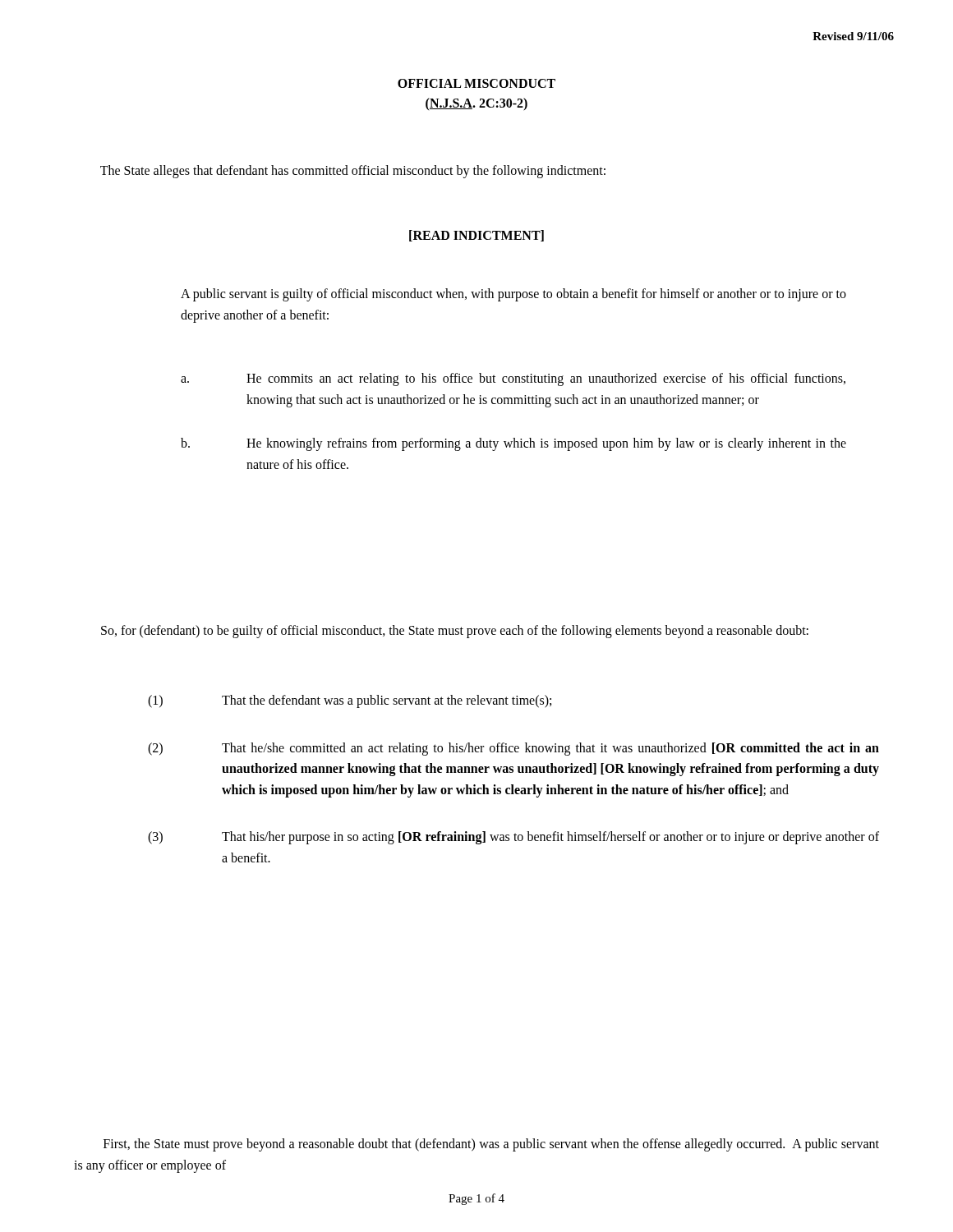Find the block on this page that starts "(3) That his/her purpose in"
This screenshot has height=1232, width=953.
click(476, 848)
